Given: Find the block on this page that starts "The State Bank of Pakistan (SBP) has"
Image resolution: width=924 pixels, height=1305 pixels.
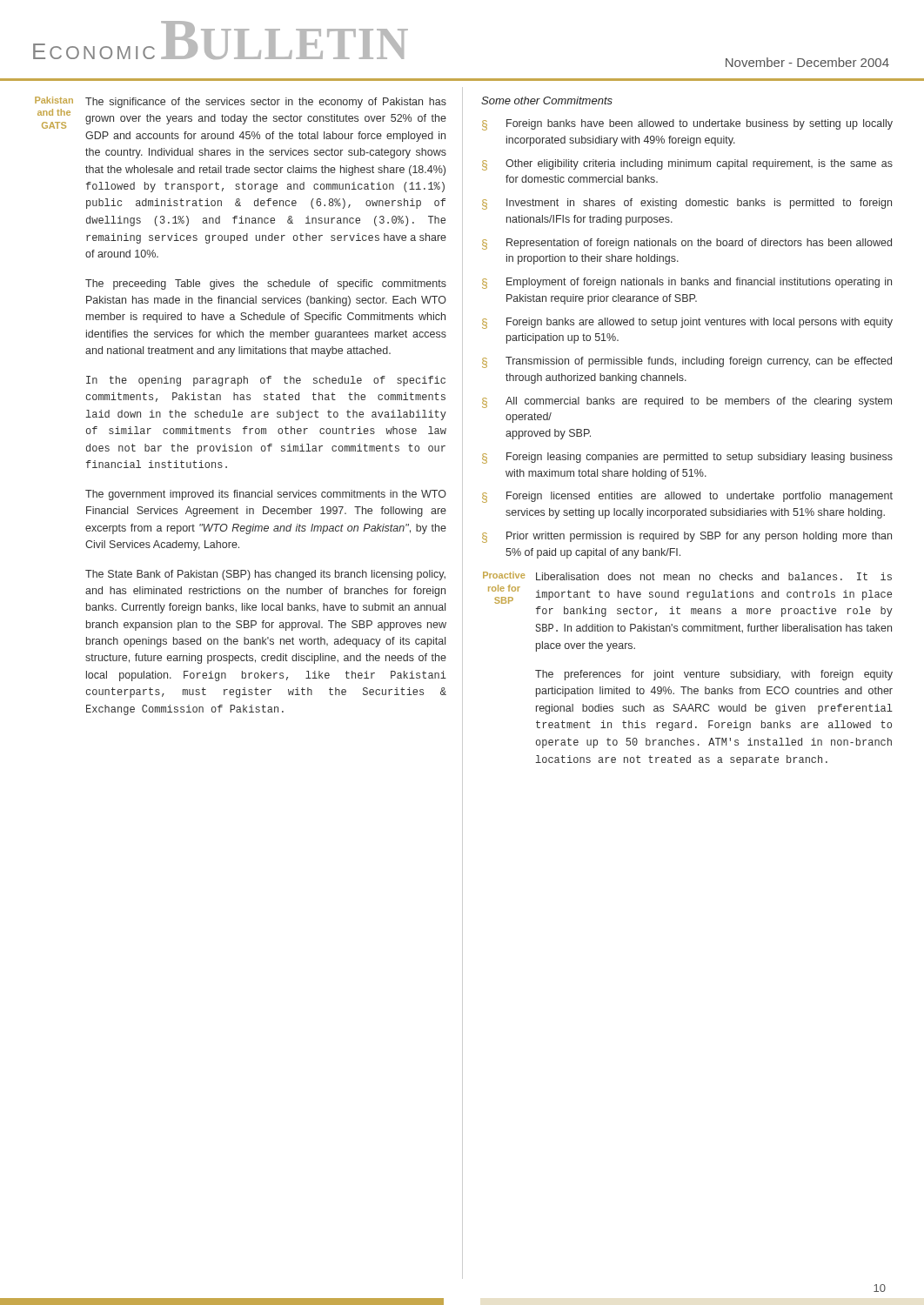Looking at the screenshot, I should tap(266, 642).
